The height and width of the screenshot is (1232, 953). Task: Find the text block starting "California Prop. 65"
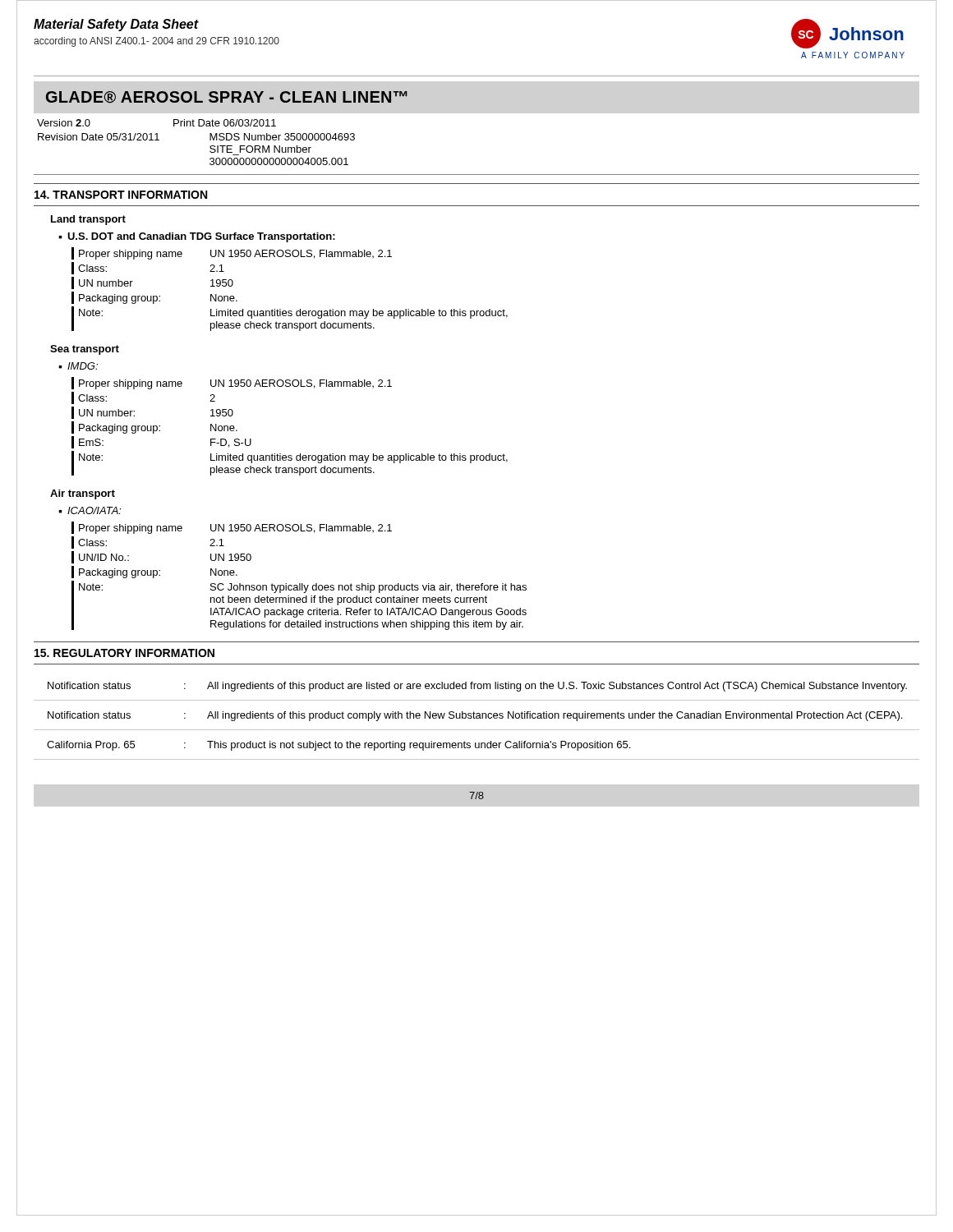coord(476,744)
